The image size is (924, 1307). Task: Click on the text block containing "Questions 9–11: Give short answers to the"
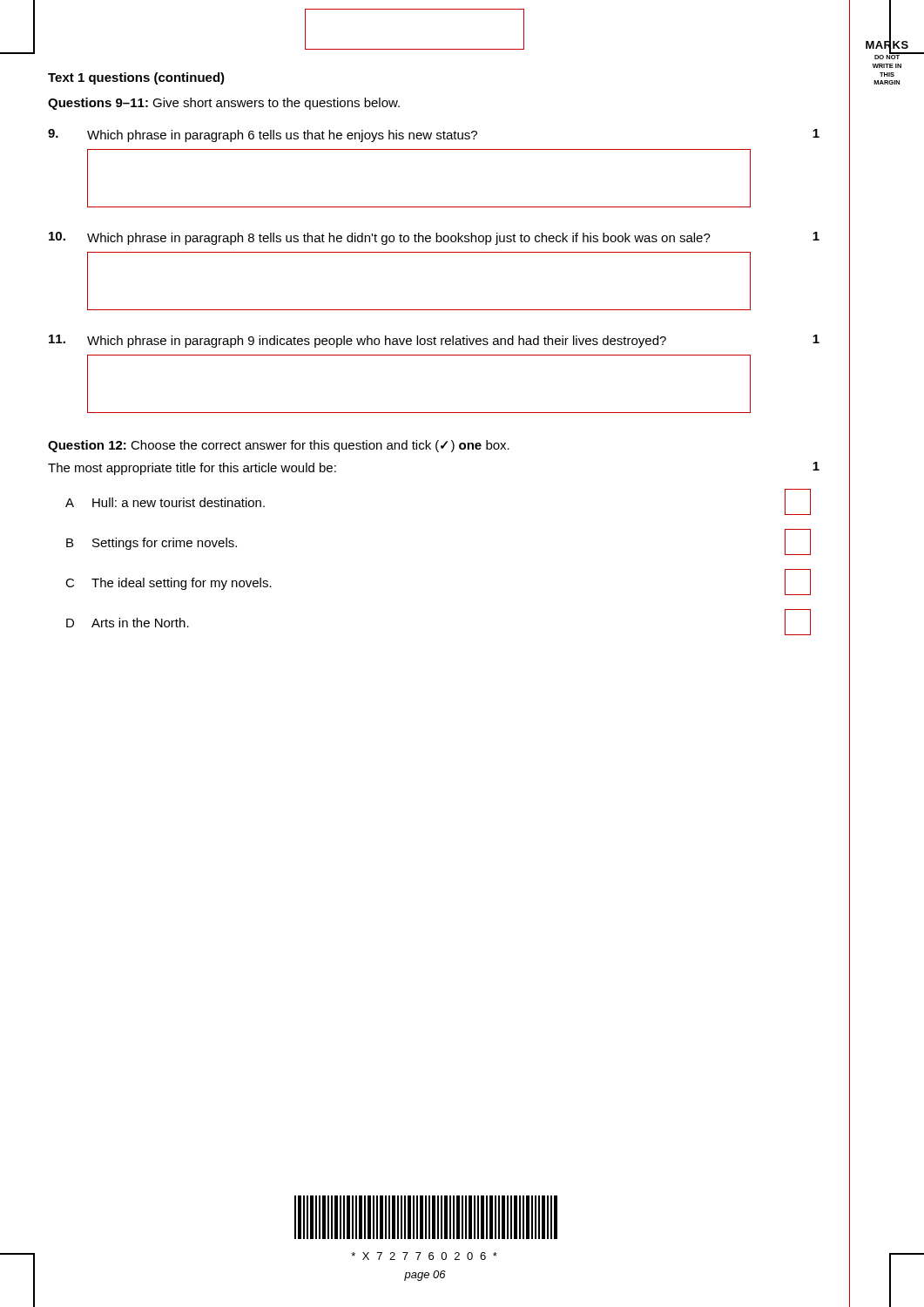coord(224,102)
